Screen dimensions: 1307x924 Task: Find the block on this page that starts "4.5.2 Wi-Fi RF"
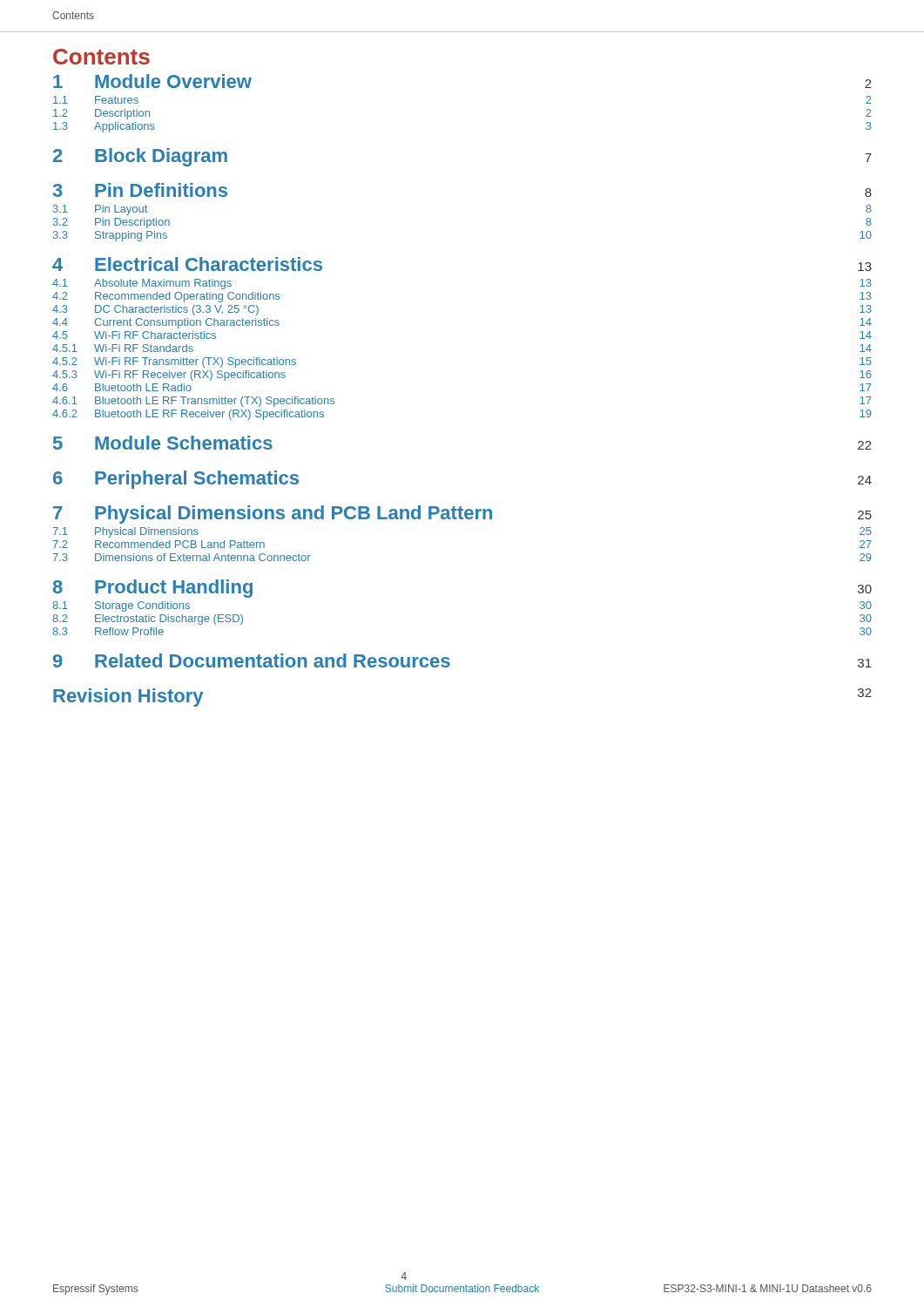click(66, 361)
